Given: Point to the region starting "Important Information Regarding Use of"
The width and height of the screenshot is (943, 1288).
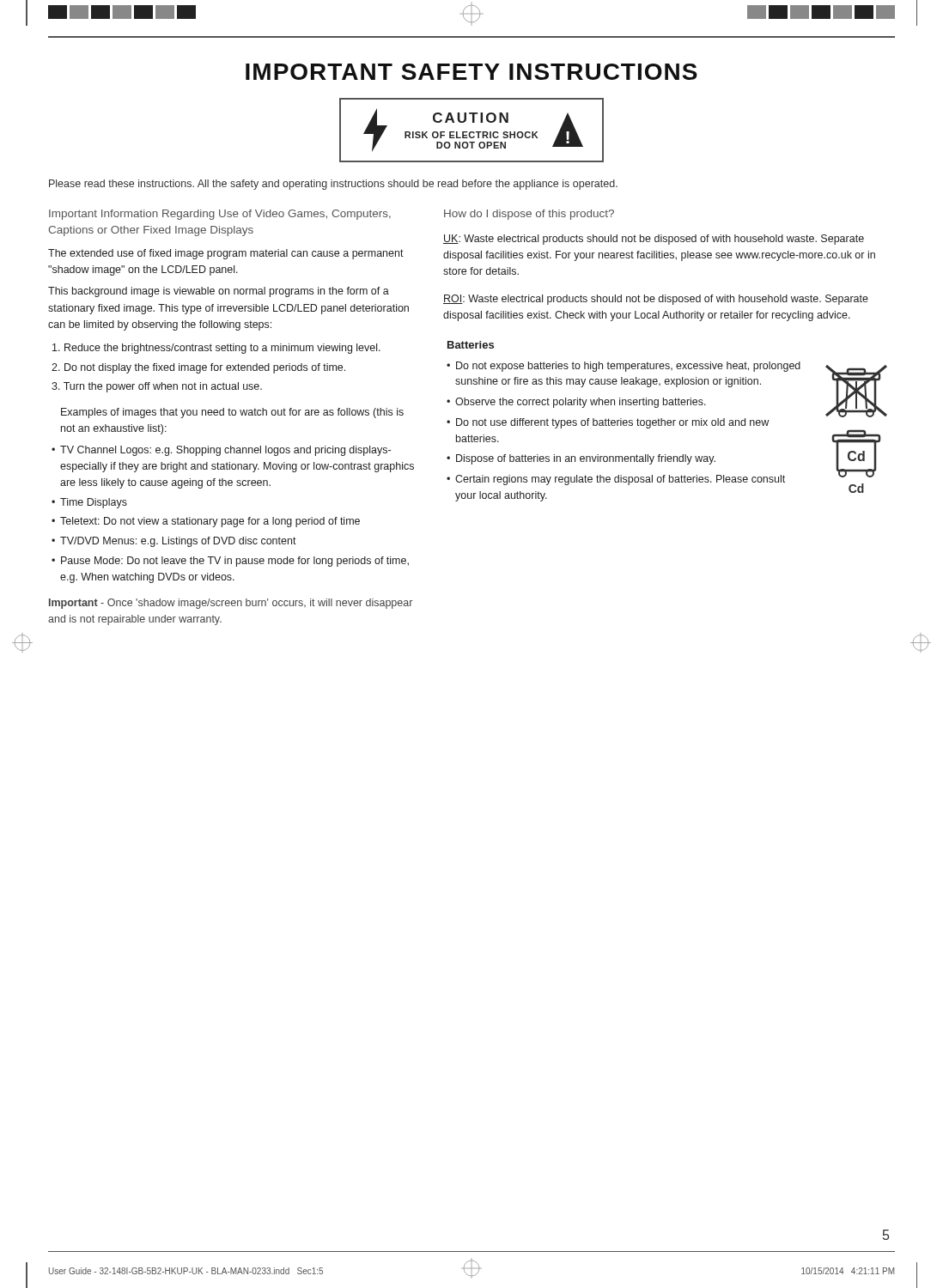Looking at the screenshot, I should (x=220, y=221).
